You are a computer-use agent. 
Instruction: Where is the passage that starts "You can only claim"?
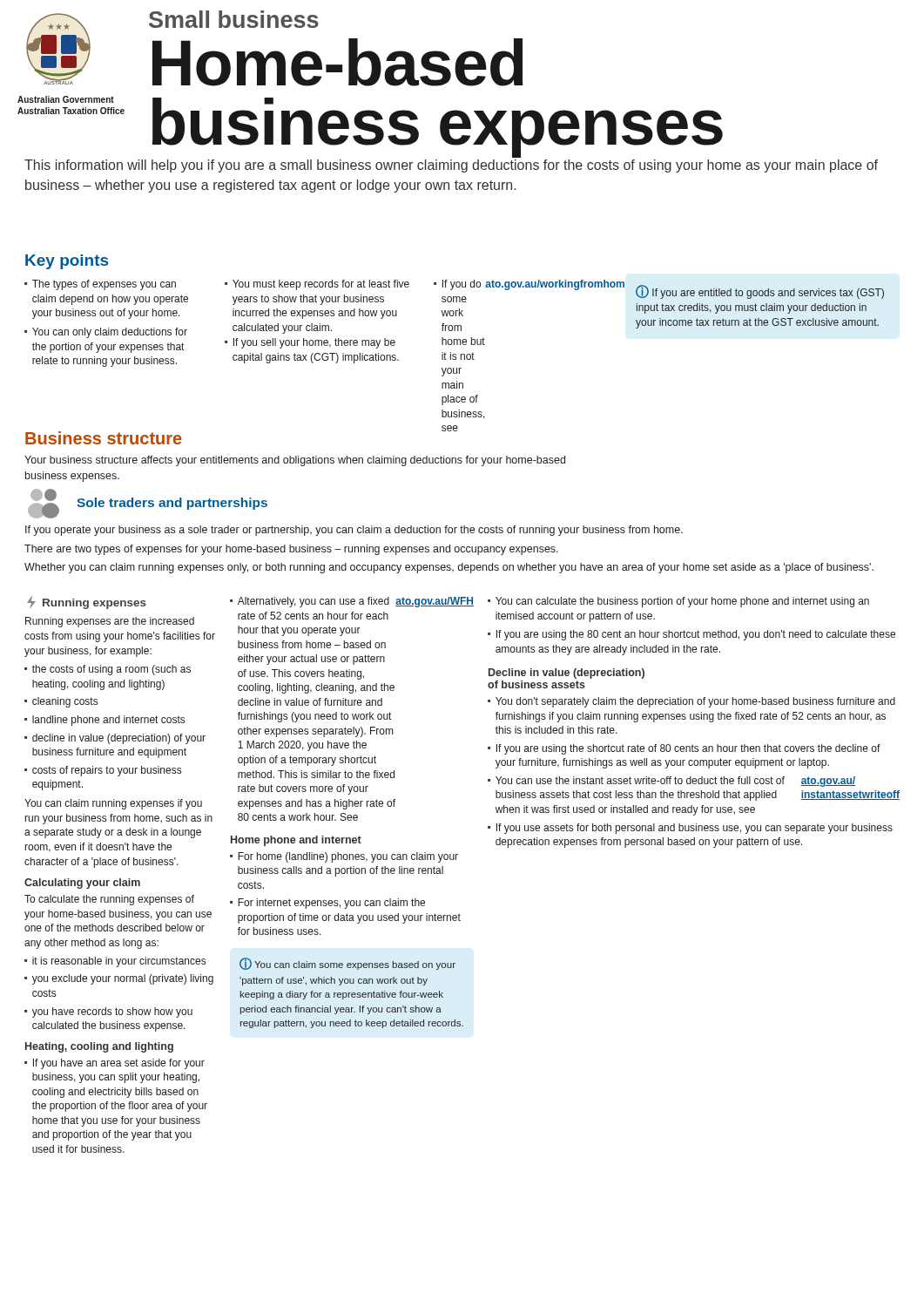click(111, 347)
